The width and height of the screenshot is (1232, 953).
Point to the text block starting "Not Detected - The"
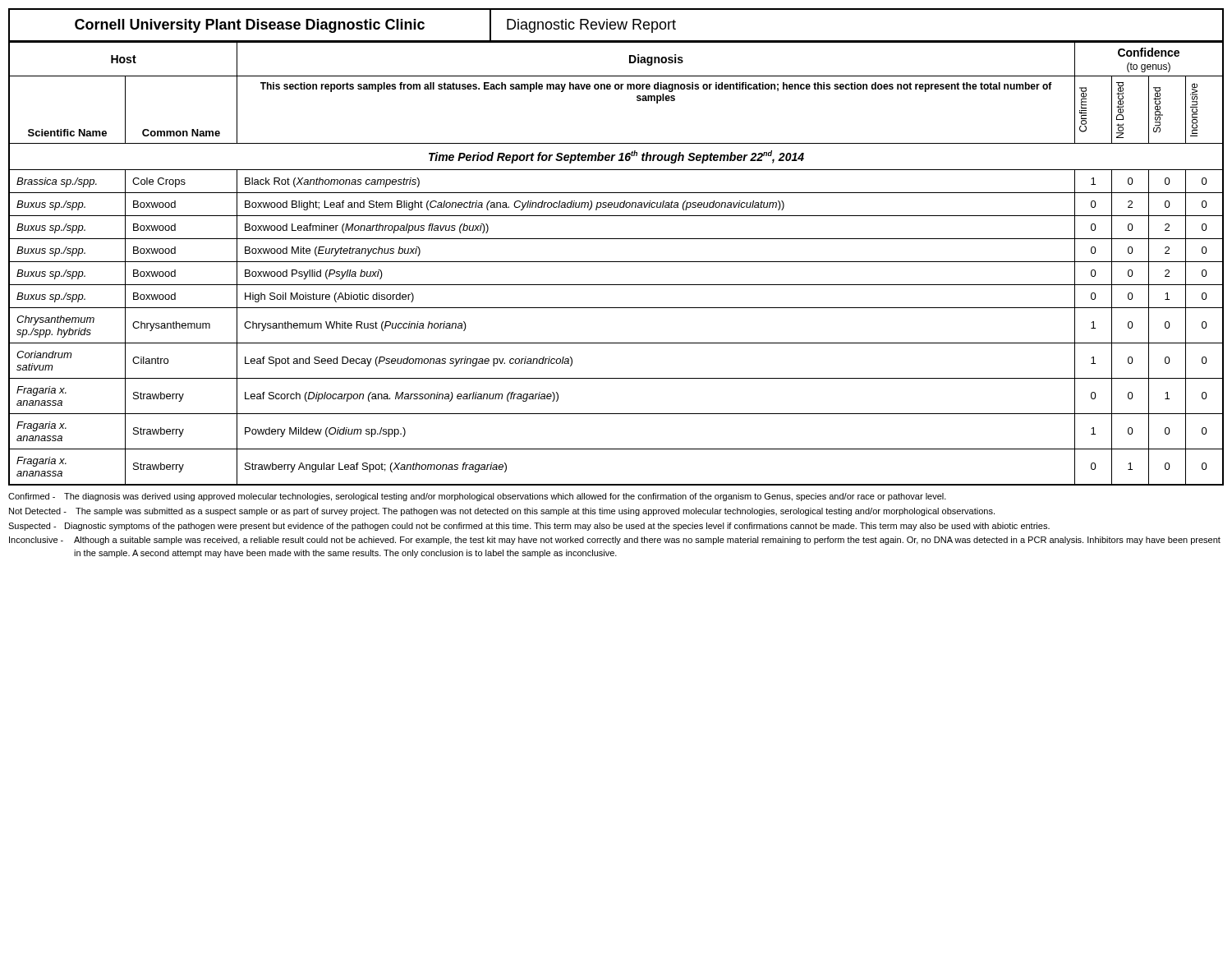pyautogui.click(x=502, y=511)
